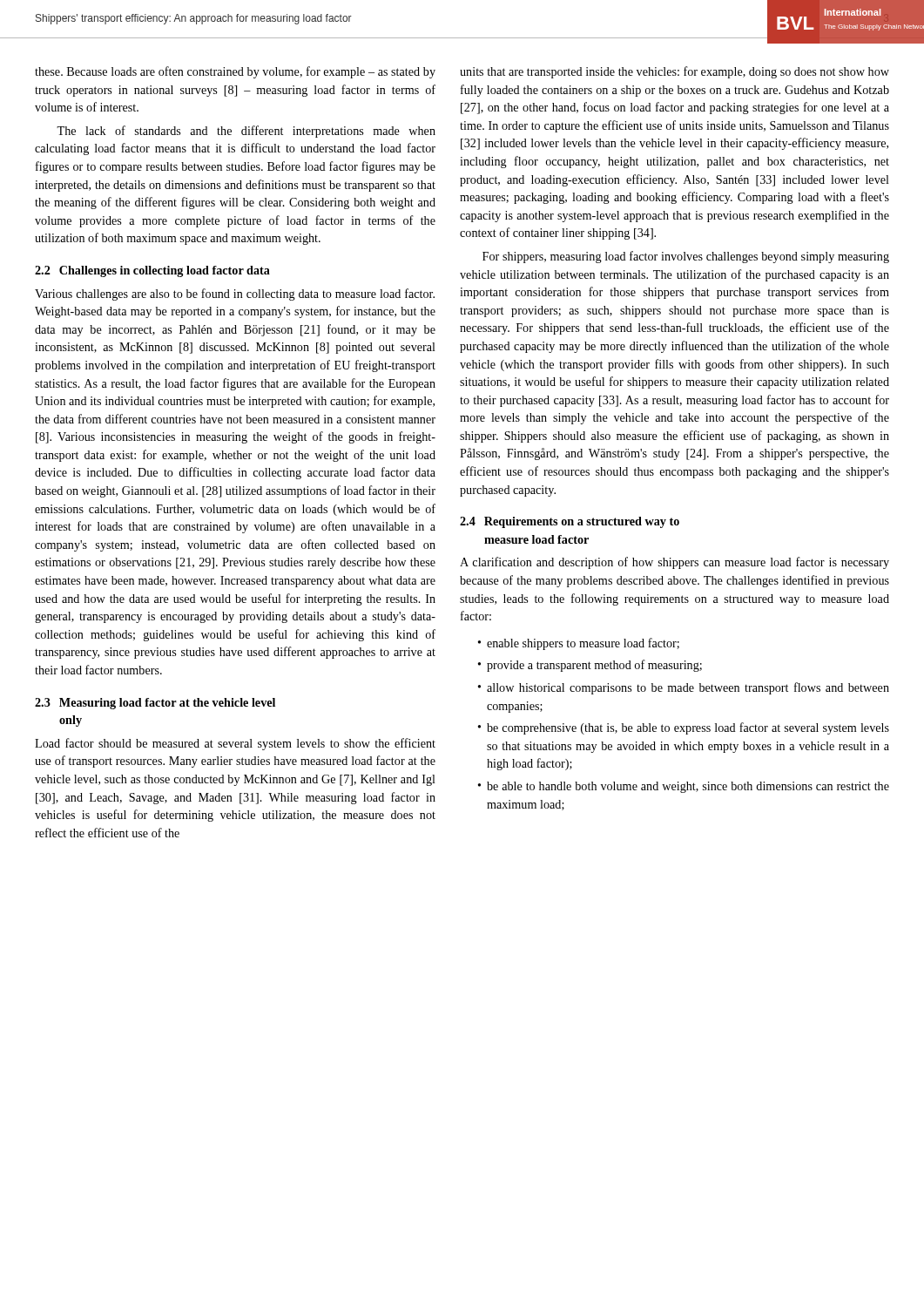The width and height of the screenshot is (924, 1307).
Task: Point to the element starting "units that are transported inside the"
Action: click(674, 281)
